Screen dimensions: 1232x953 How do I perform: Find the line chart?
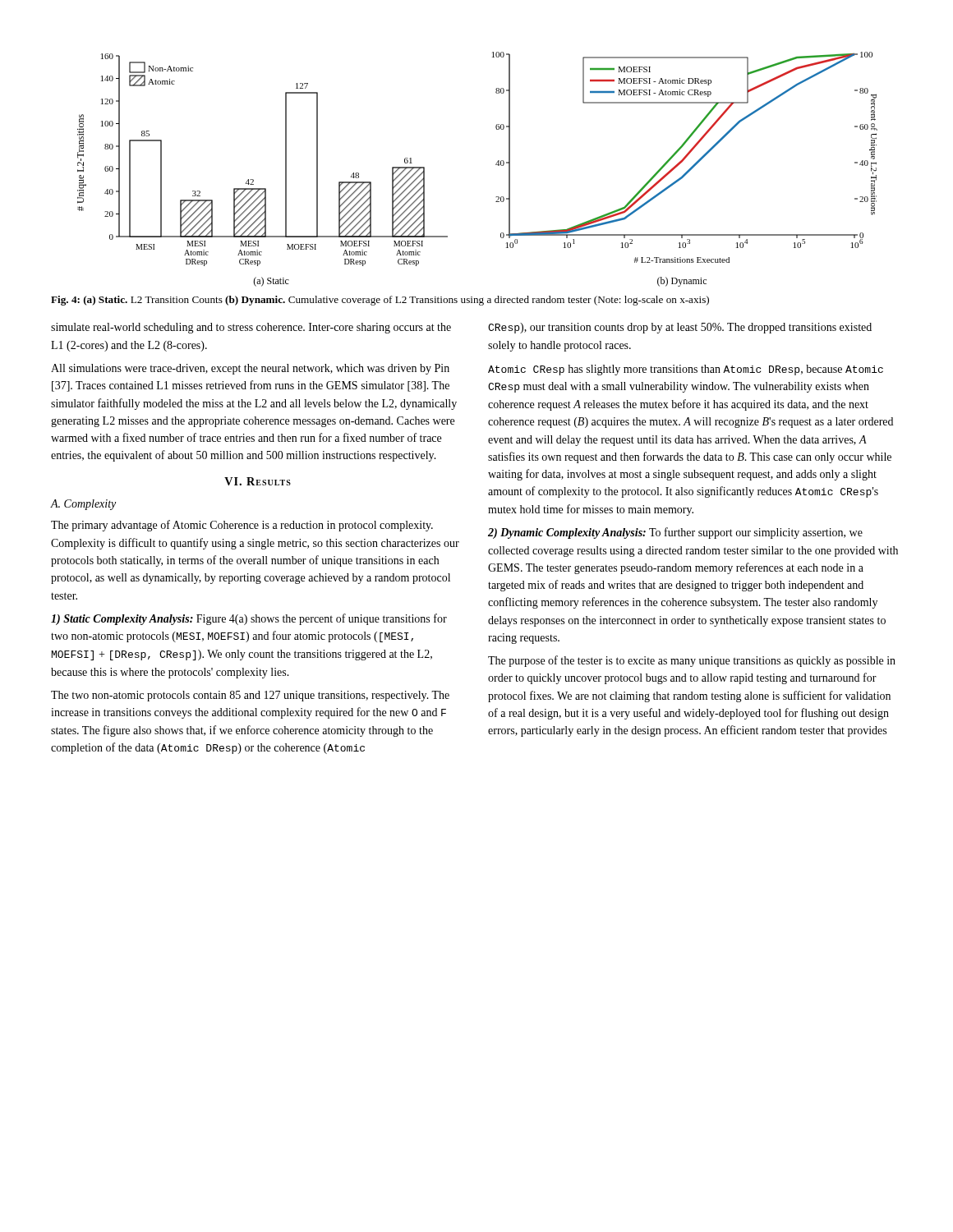click(682, 163)
